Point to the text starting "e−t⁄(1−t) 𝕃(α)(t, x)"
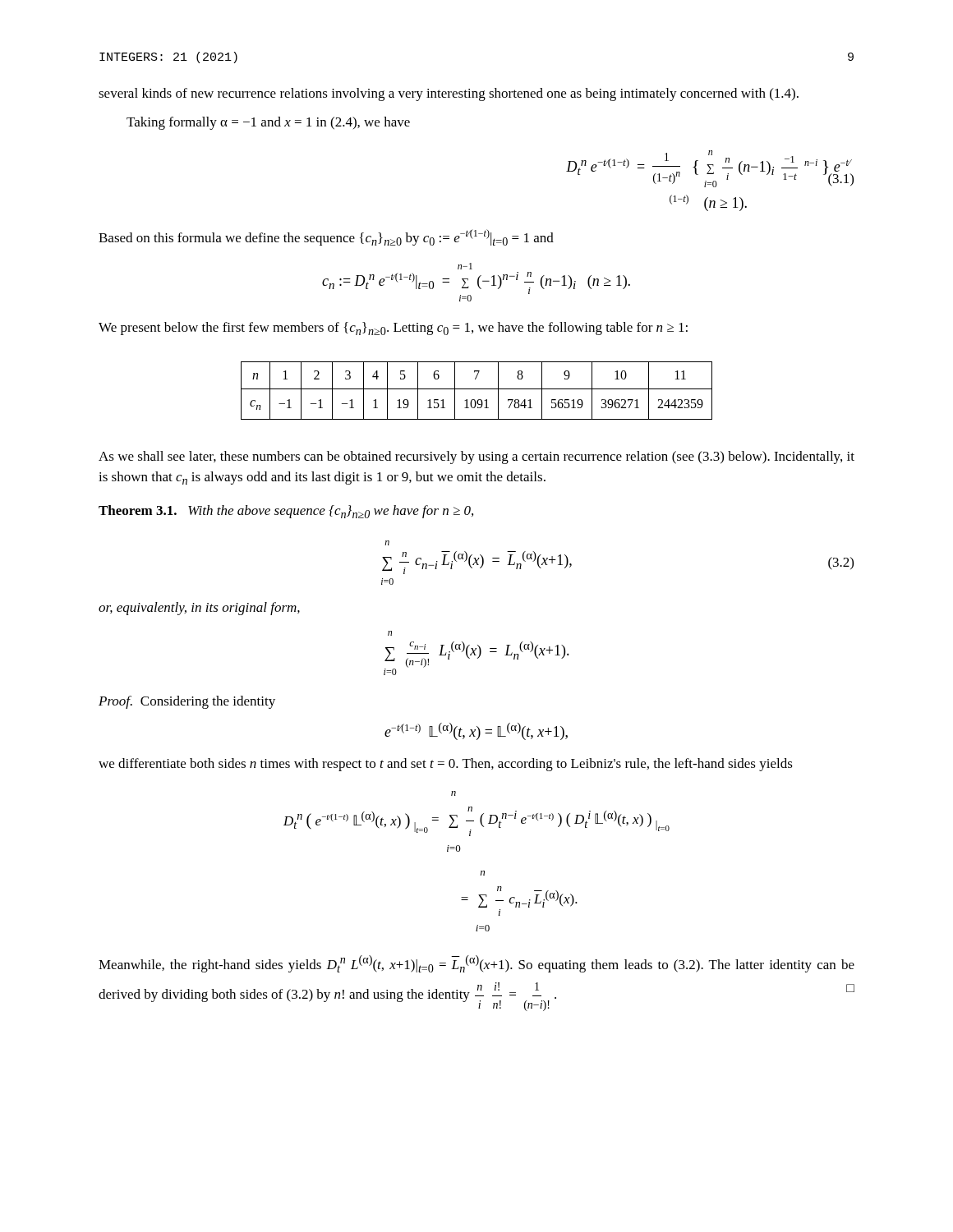 pos(476,731)
